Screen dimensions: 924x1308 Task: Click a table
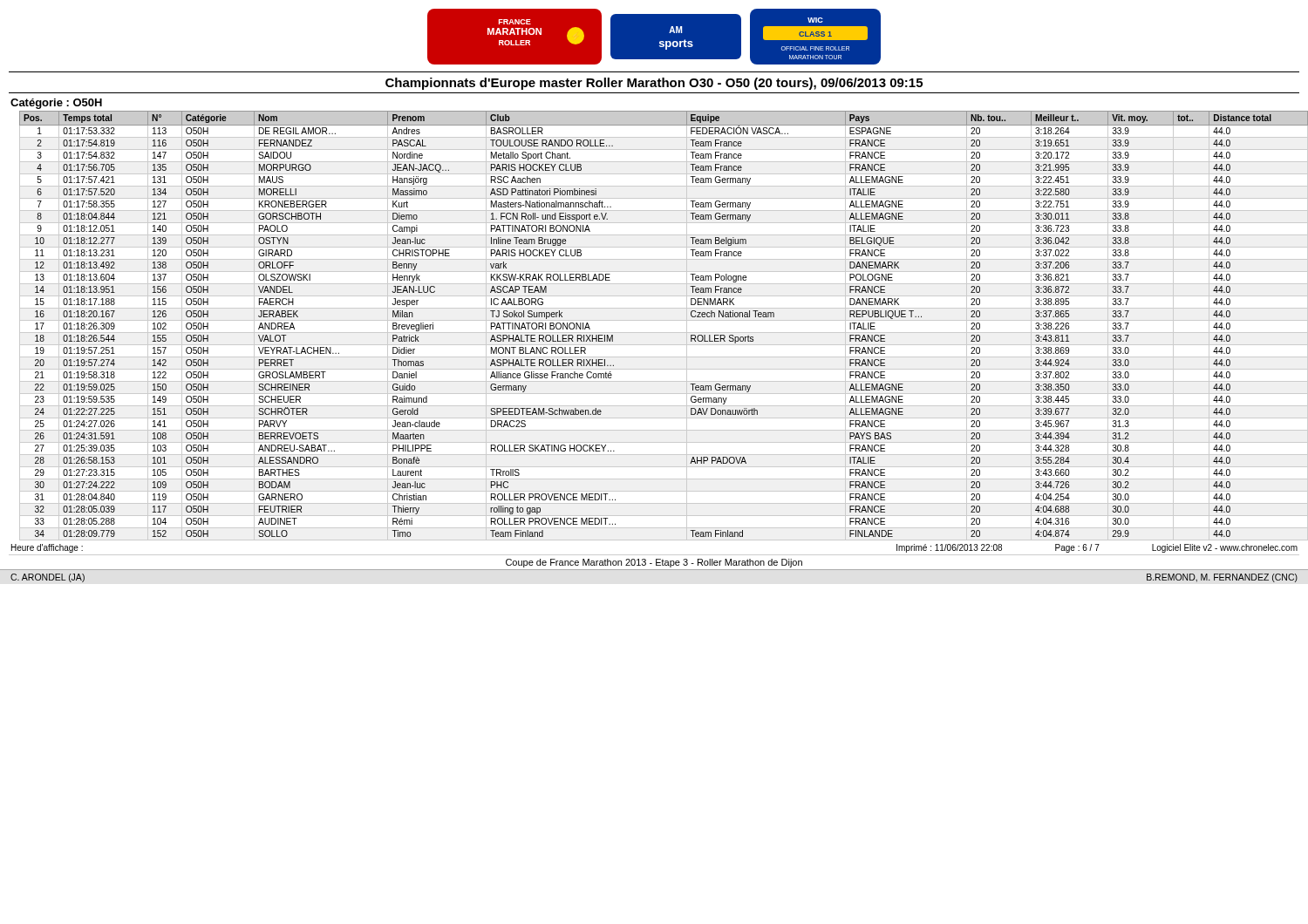coord(654,326)
